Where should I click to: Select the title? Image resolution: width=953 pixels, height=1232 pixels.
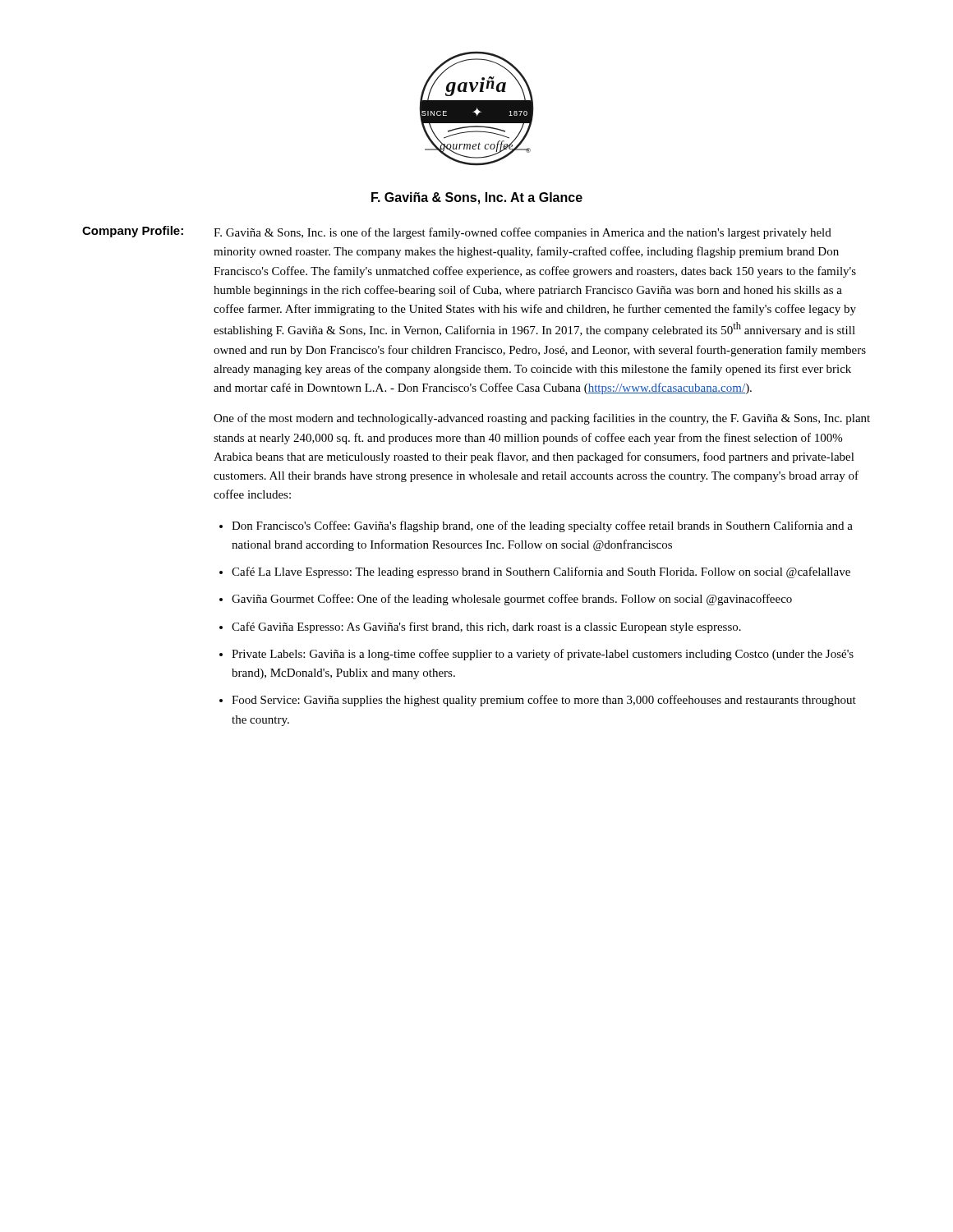(x=476, y=198)
